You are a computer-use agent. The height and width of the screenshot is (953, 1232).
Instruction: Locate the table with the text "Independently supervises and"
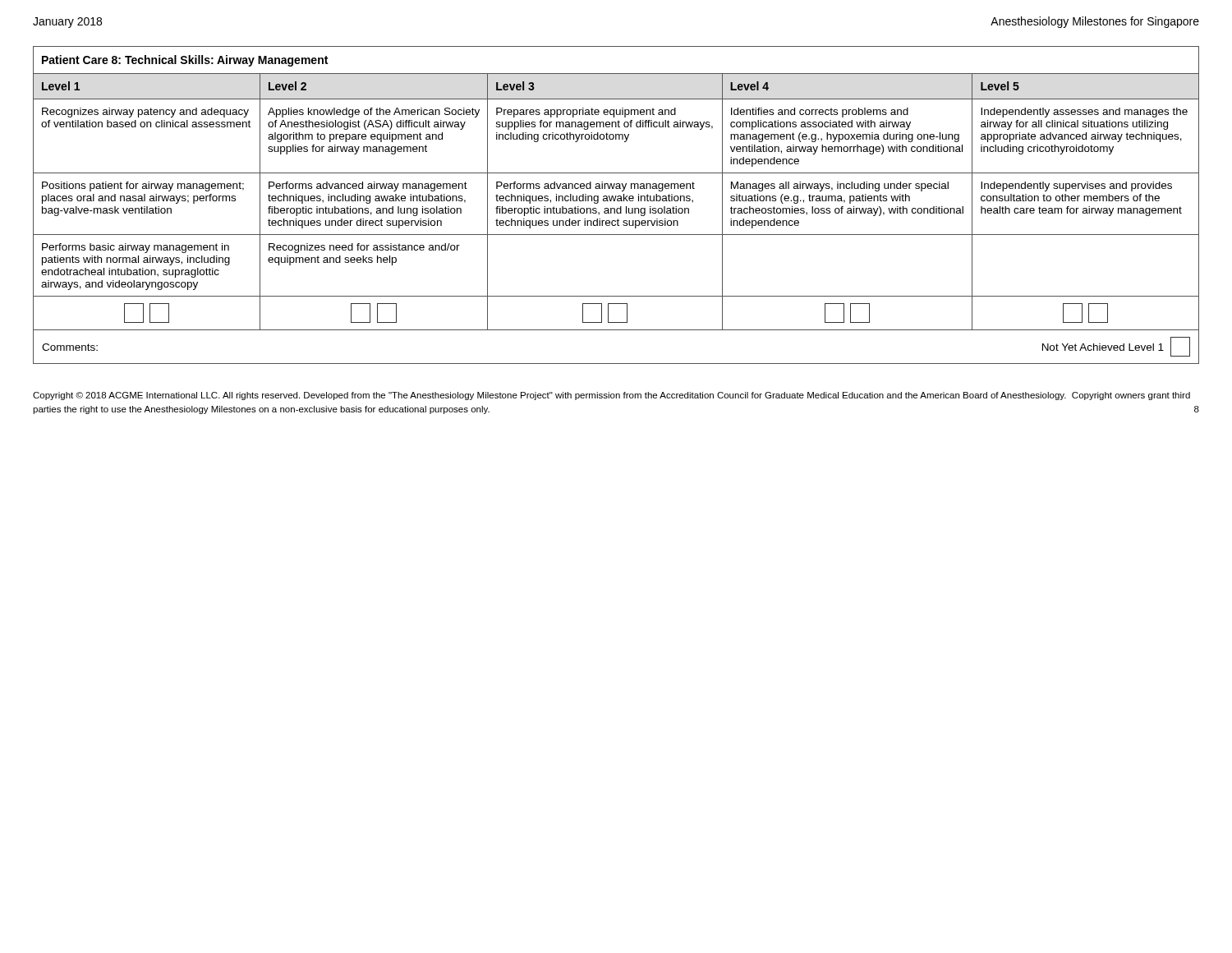(616, 205)
